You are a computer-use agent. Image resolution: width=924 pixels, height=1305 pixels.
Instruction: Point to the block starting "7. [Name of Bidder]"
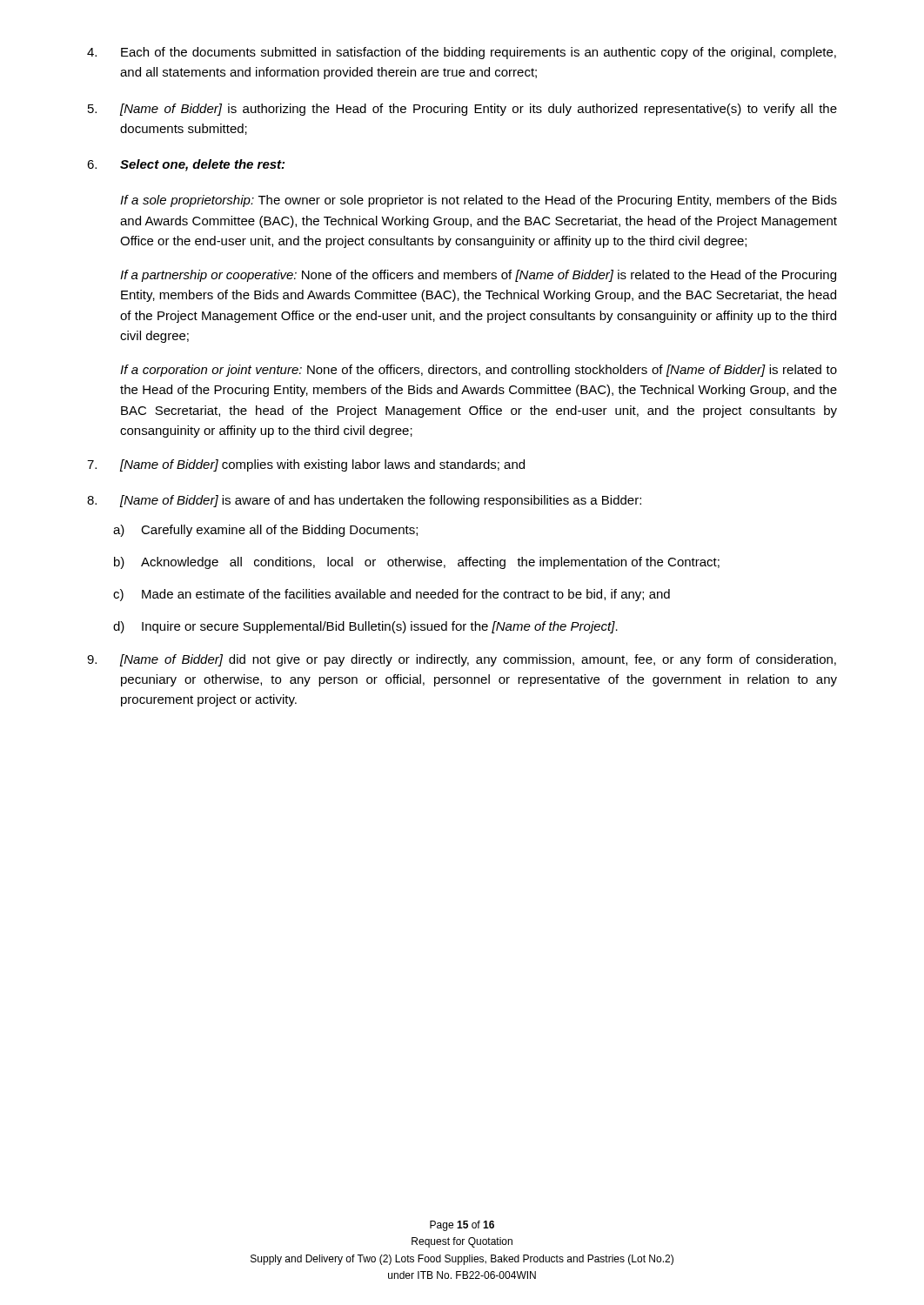point(462,464)
